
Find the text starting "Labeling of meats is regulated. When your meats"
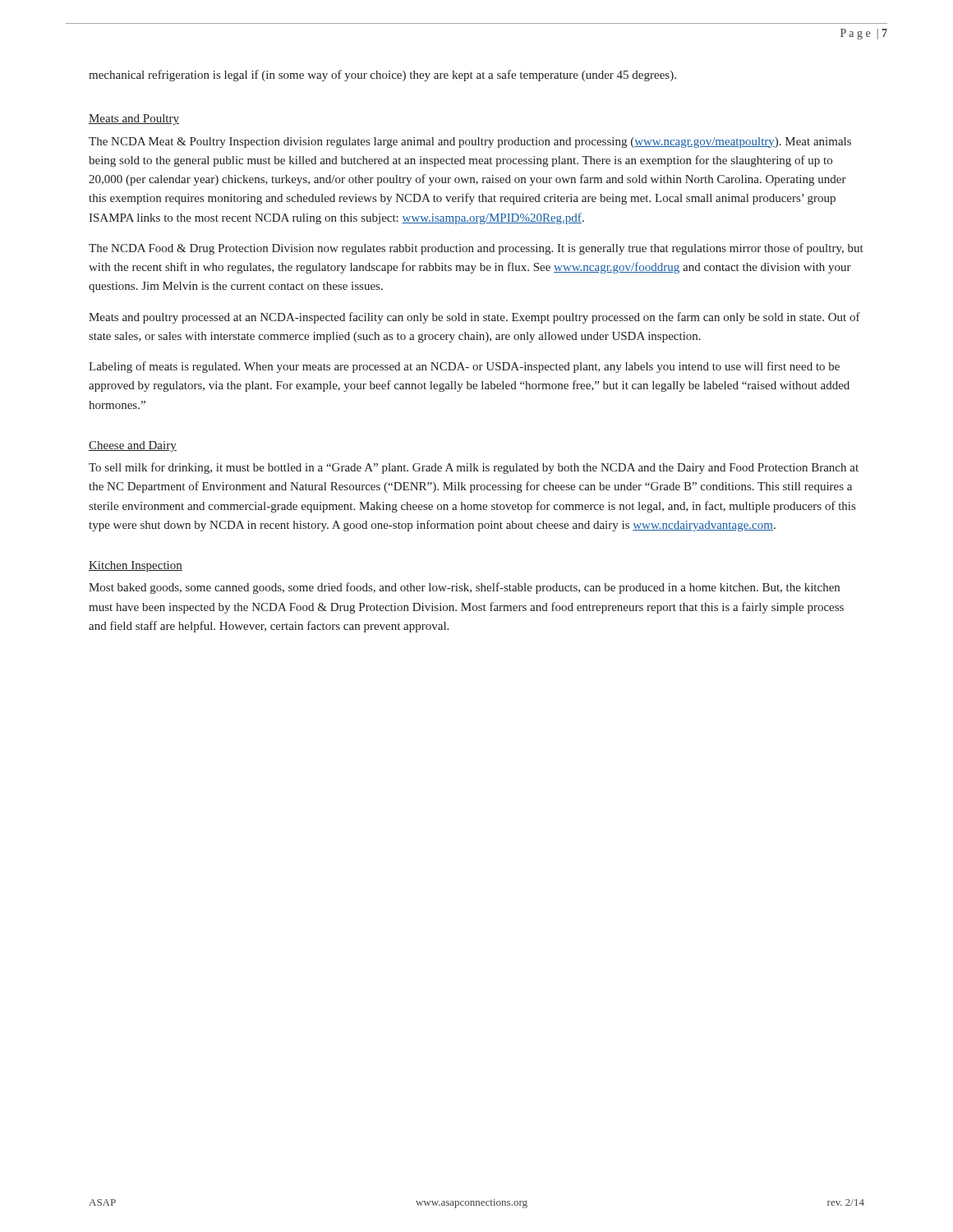[x=476, y=386]
